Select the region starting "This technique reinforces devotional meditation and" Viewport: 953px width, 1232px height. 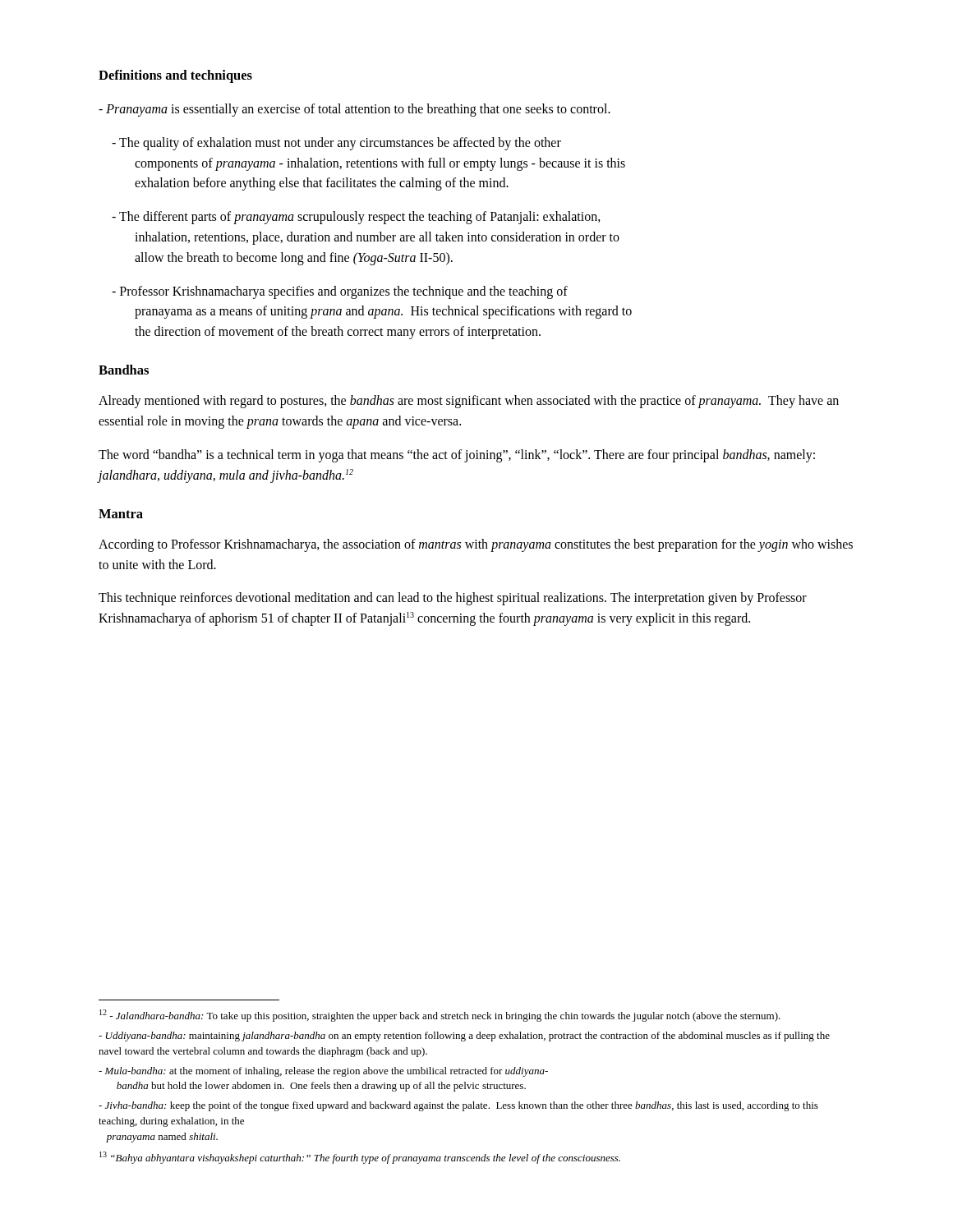click(453, 608)
